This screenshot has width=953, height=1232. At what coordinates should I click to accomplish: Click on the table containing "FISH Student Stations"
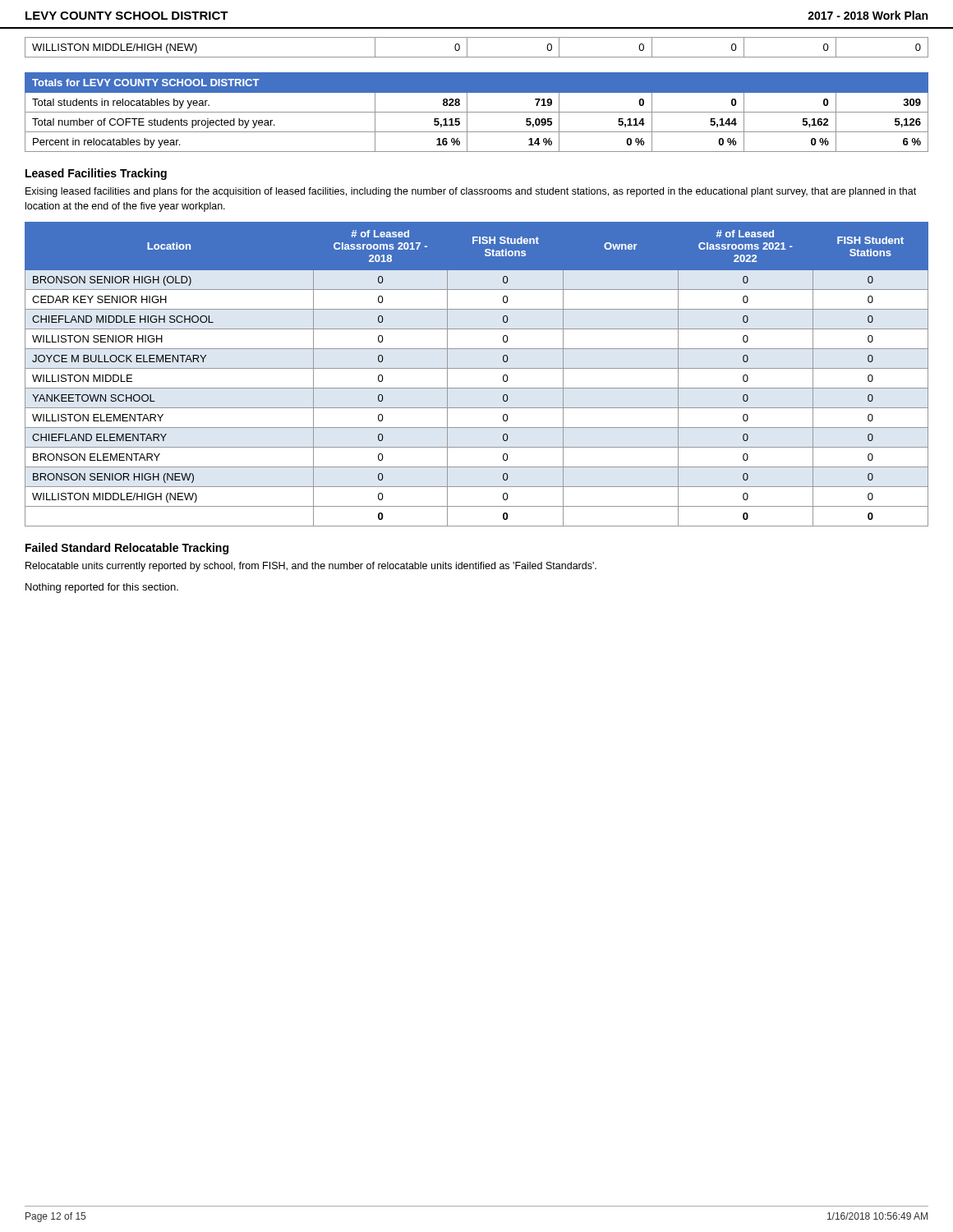476,374
